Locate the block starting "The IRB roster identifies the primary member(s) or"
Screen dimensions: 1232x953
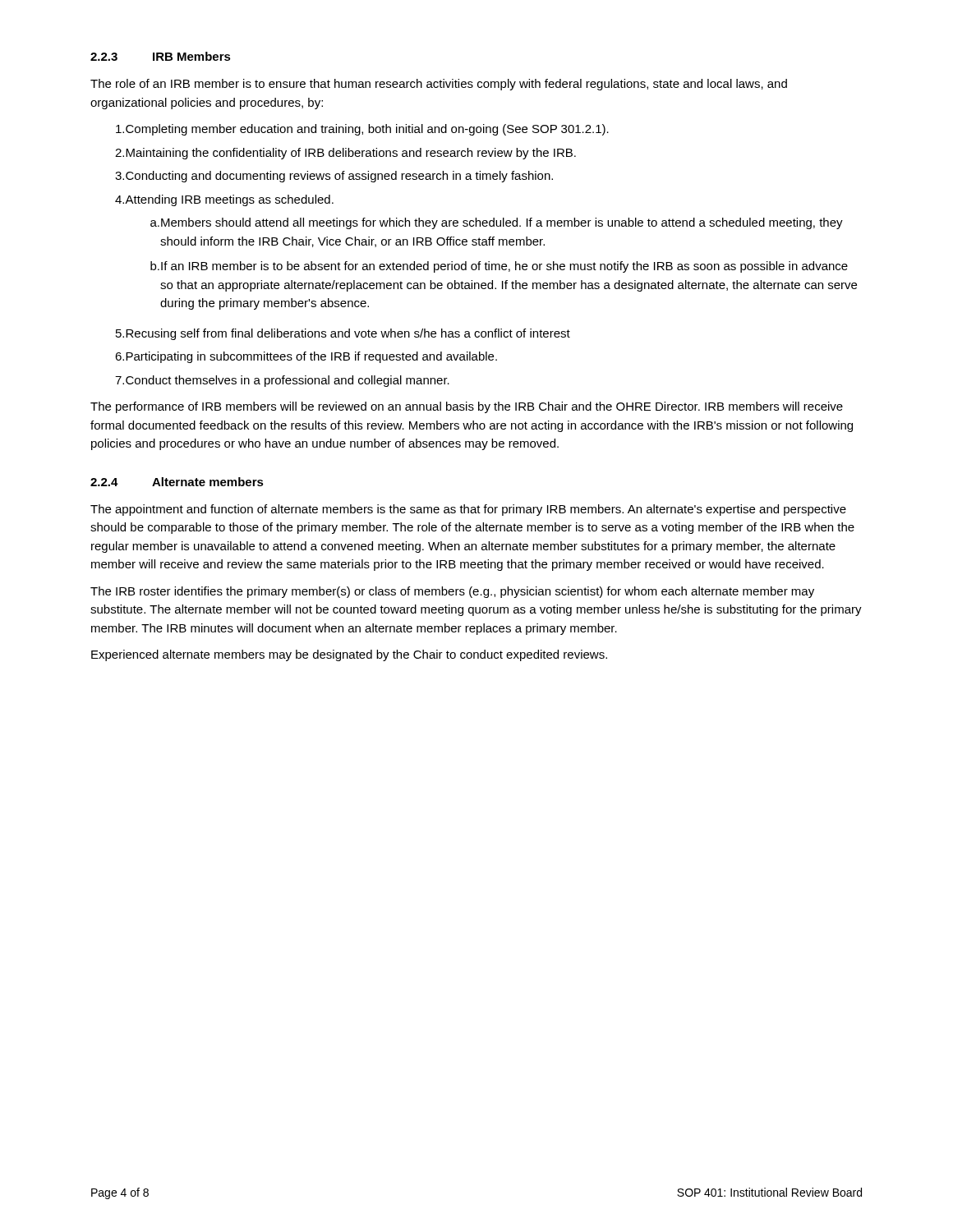point(476,609)
